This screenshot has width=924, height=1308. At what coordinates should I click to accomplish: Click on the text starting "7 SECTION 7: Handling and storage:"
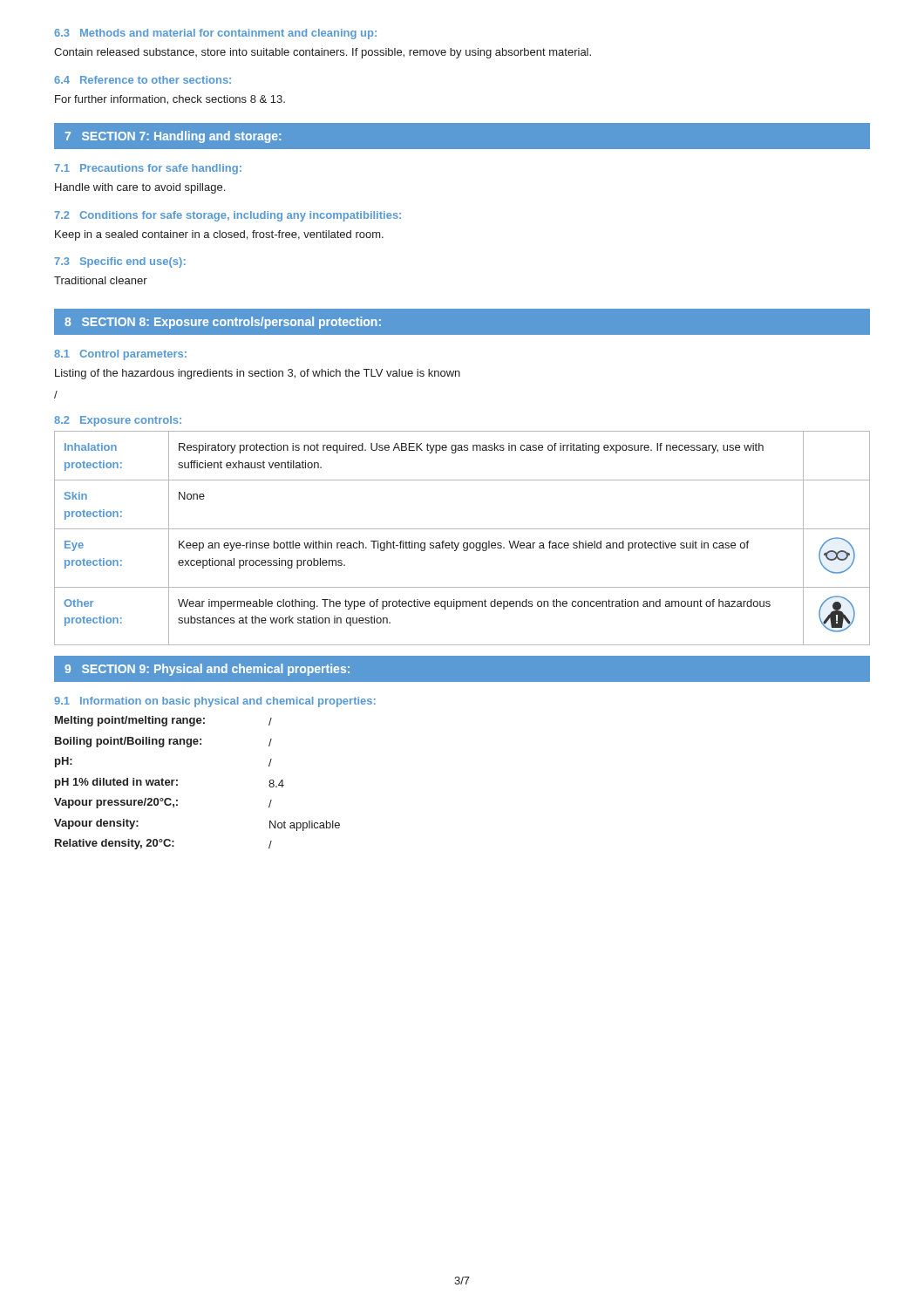(173, 136)
